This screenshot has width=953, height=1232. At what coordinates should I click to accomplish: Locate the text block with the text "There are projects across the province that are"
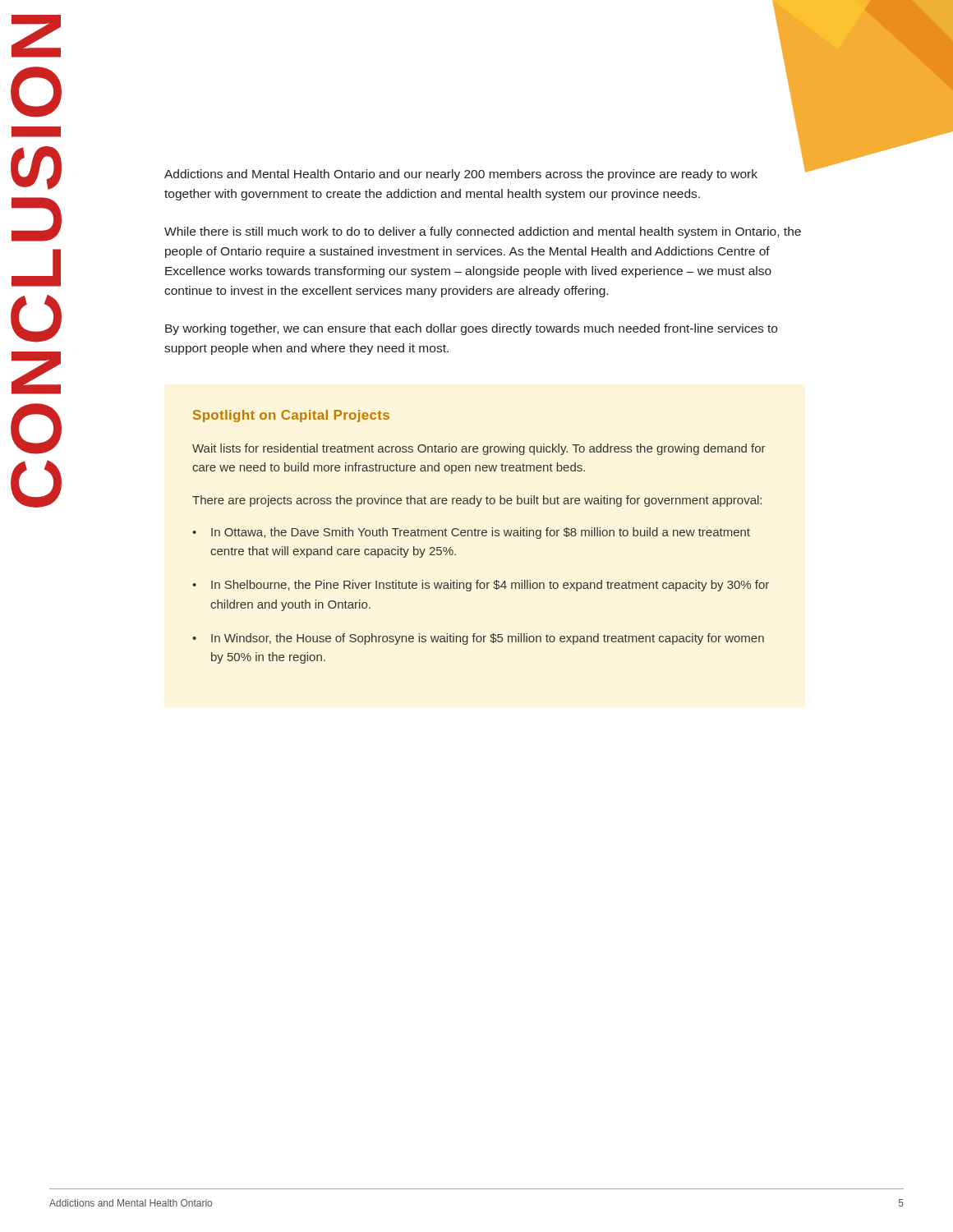[478, 500]
